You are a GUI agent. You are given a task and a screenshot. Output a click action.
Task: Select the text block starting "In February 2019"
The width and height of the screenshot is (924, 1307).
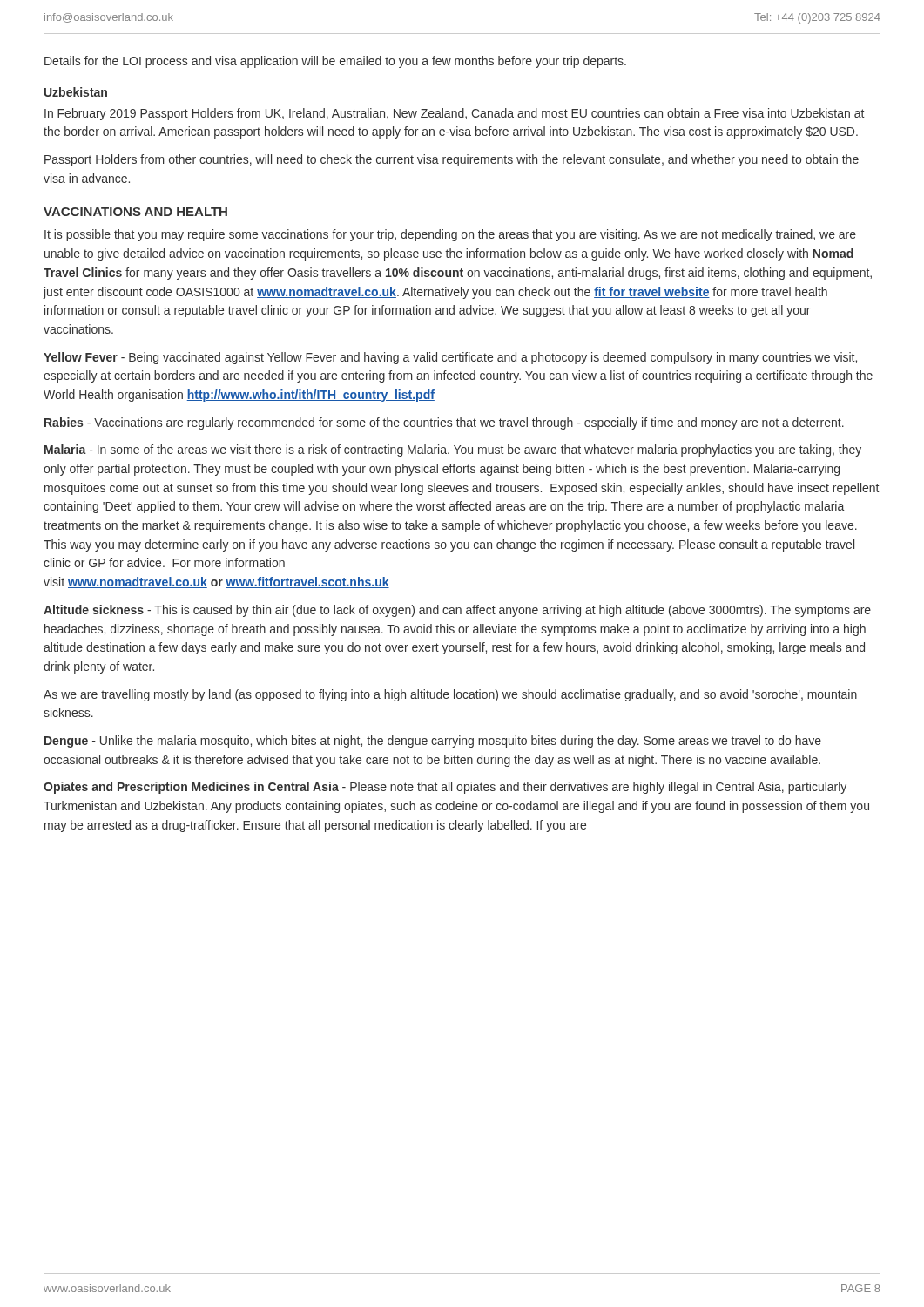tap(462, 123)
